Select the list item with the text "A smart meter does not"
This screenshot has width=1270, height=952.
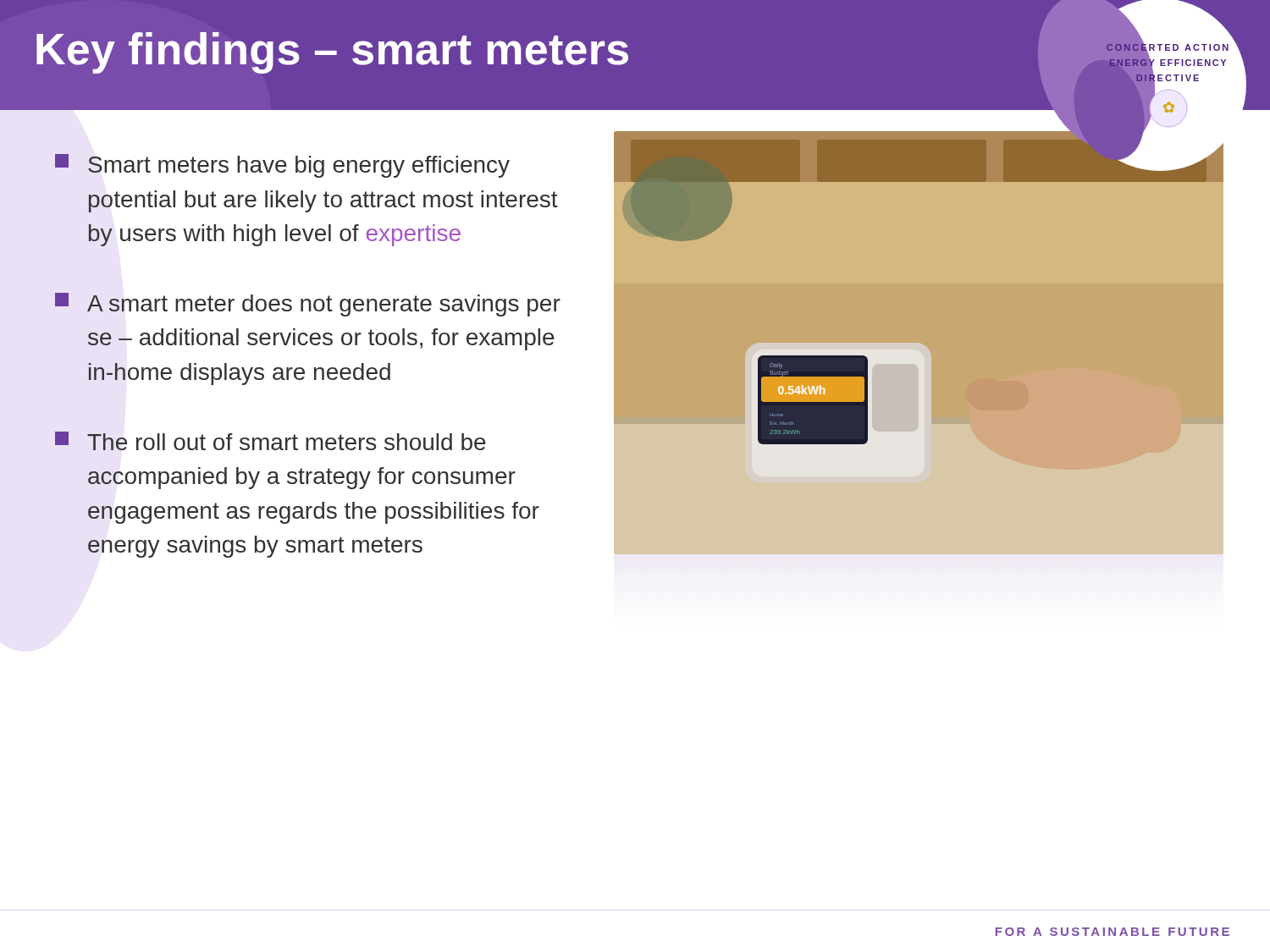(309, 338)
